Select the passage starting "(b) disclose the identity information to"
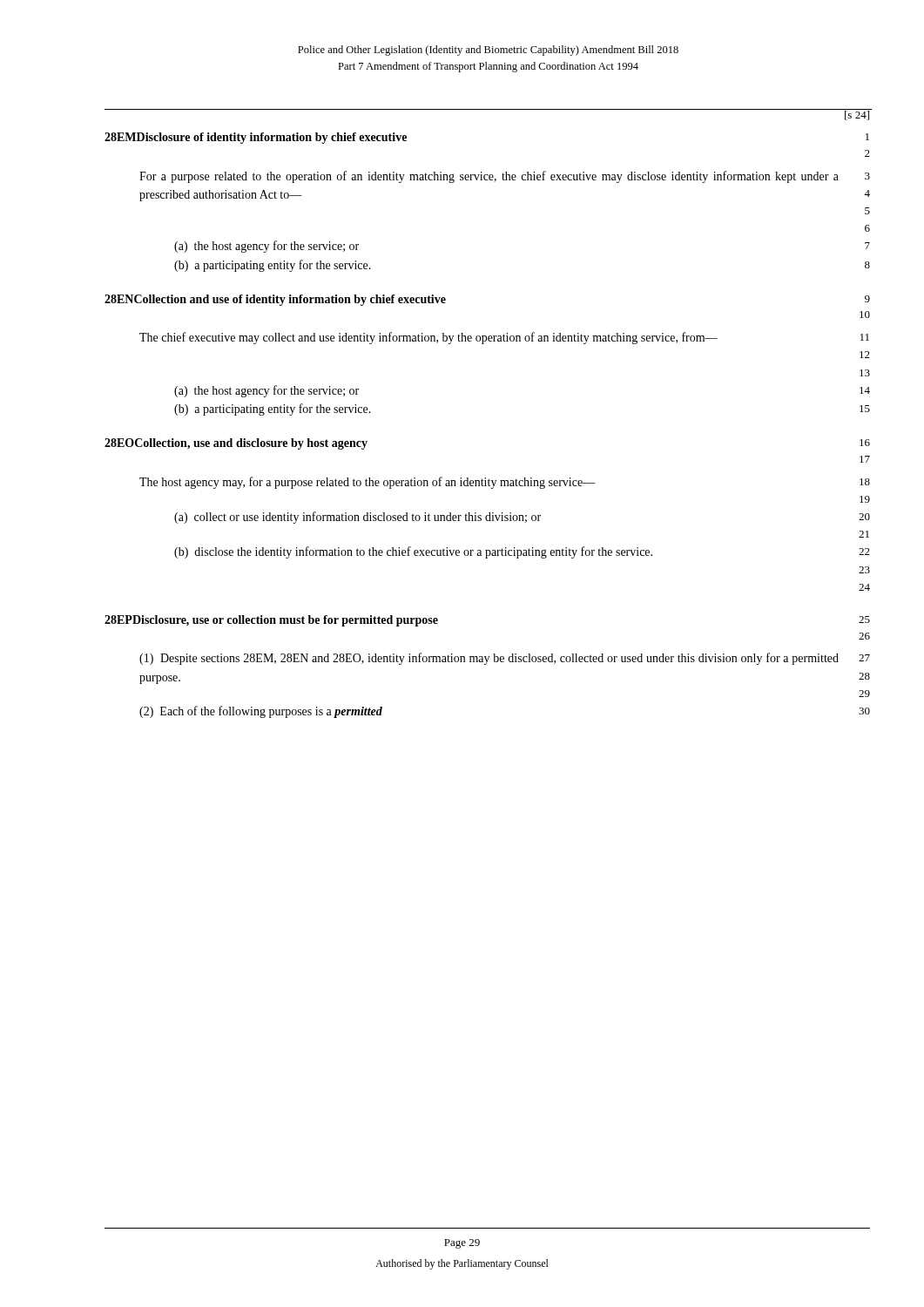 click(414, 552)
